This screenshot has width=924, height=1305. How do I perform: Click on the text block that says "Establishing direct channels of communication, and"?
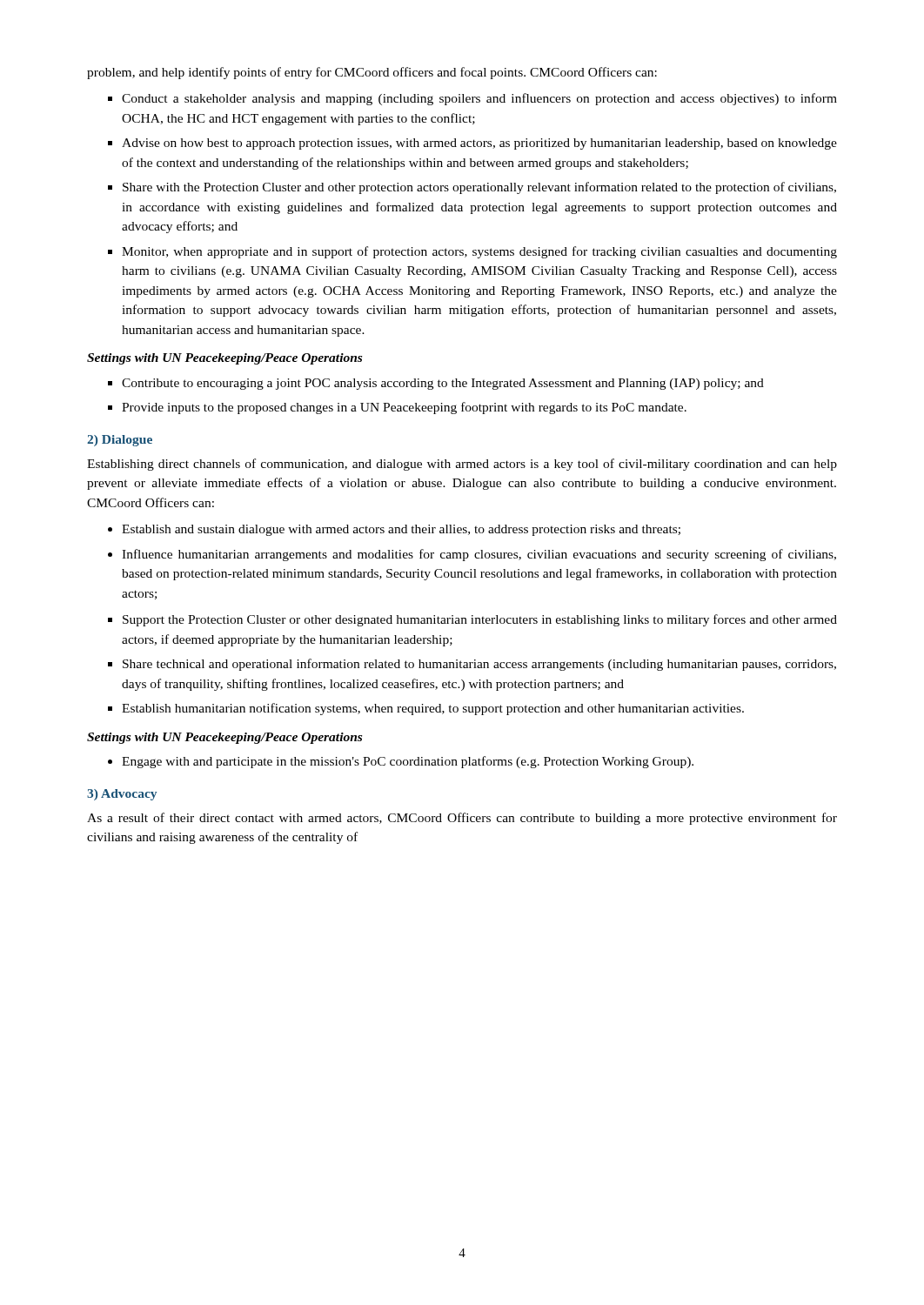pos(462,483)
